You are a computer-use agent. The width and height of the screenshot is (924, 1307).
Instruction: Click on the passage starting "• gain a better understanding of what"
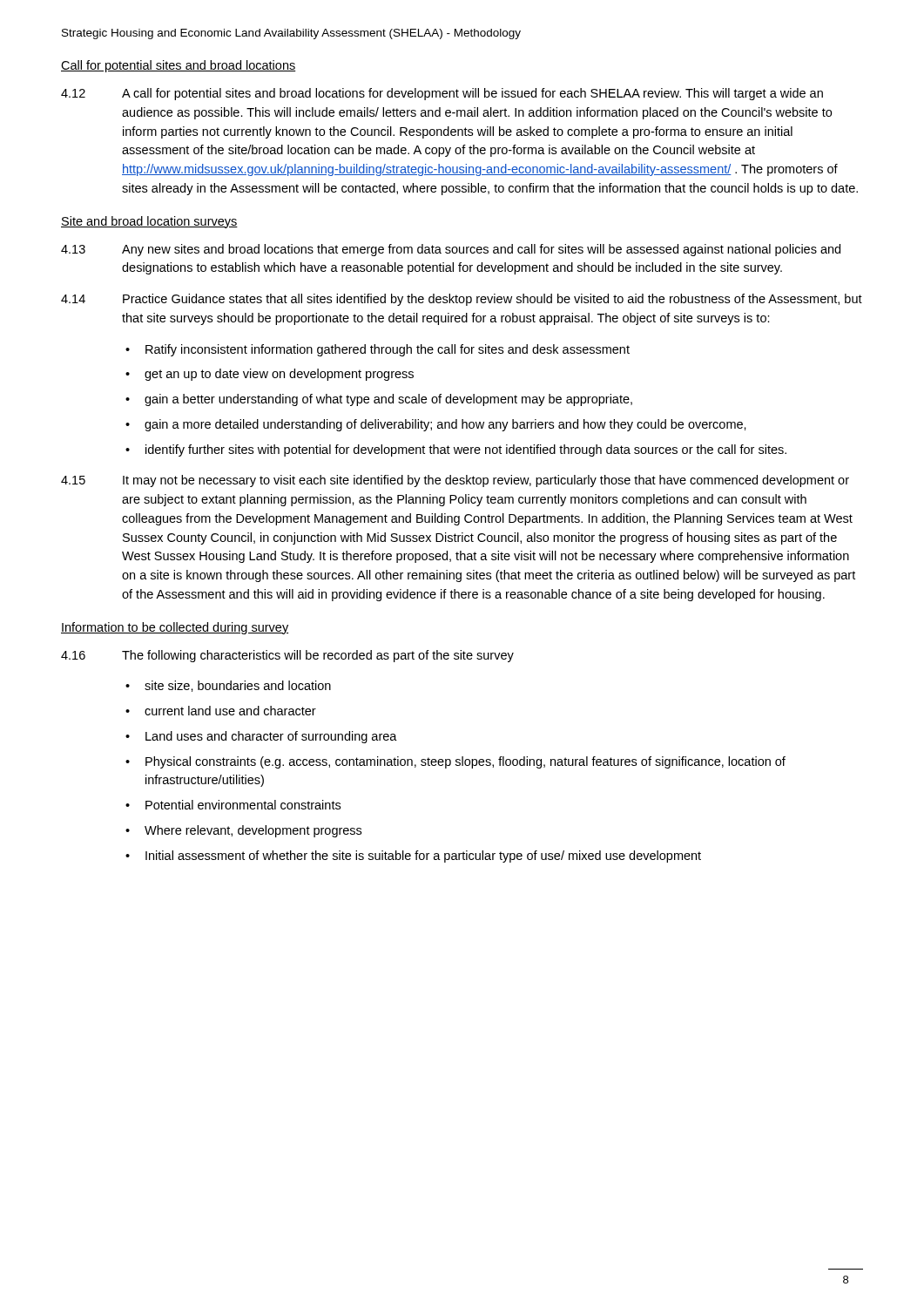click(492, 400)
